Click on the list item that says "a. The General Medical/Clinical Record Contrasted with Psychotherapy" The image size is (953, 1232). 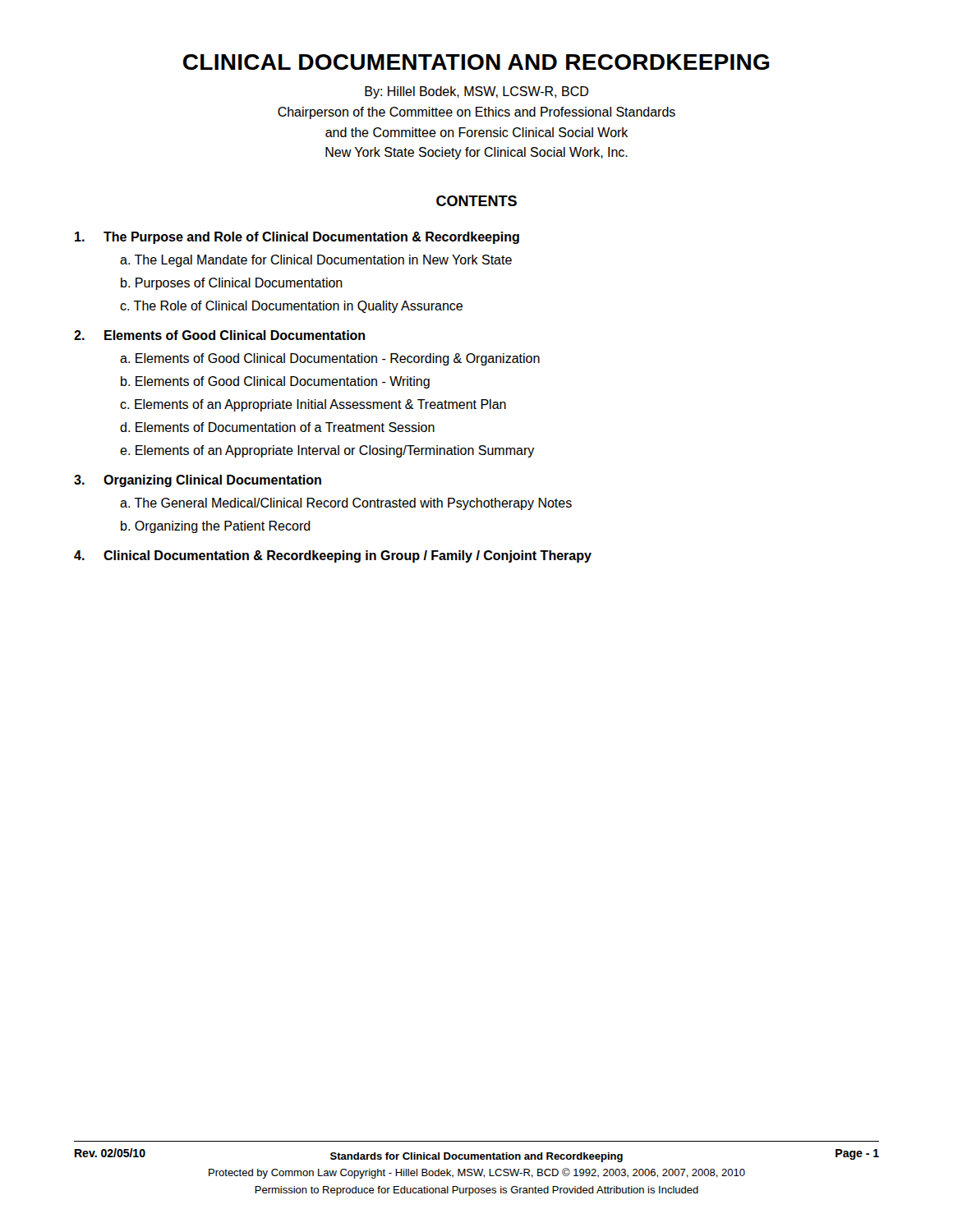pyautogui.click(x=346, y=503)
